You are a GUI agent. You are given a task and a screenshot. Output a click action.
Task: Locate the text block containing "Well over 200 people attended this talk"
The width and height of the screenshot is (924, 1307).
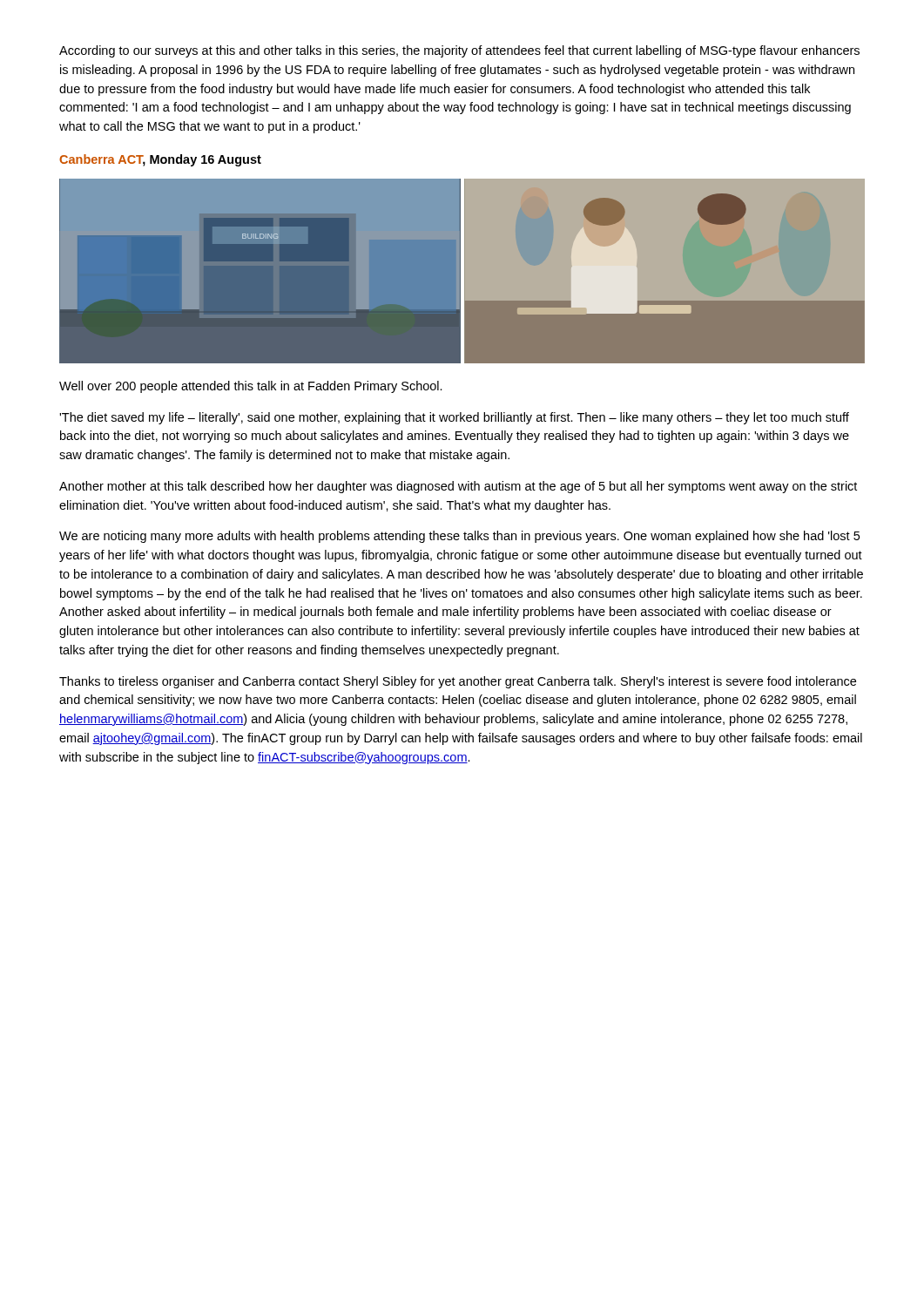[x=251, y=386]
